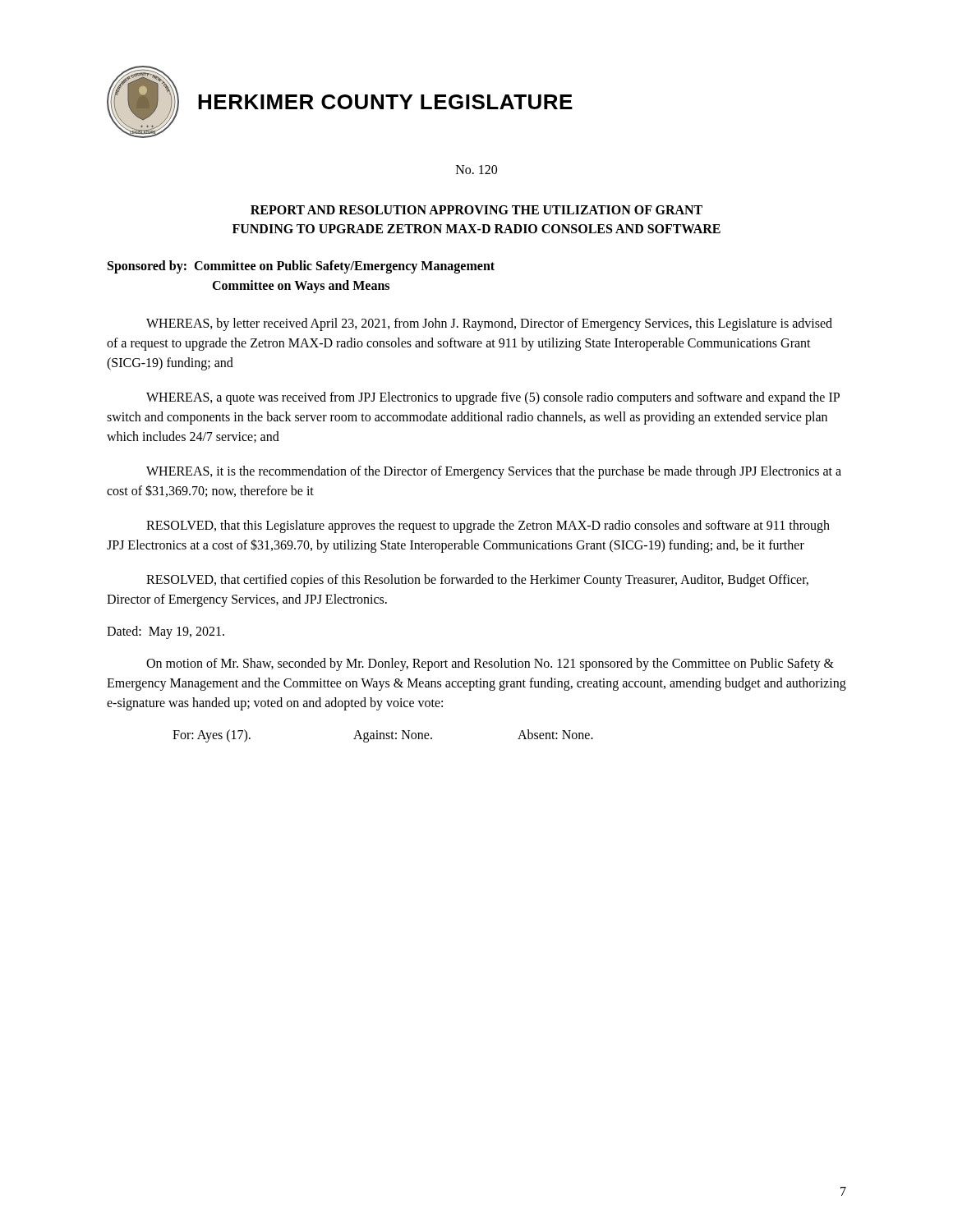953x1232 pixels.
Task: Navigate to the region starting "On motion of Mr. Shaw,"
Action: [x=476, y=683]
